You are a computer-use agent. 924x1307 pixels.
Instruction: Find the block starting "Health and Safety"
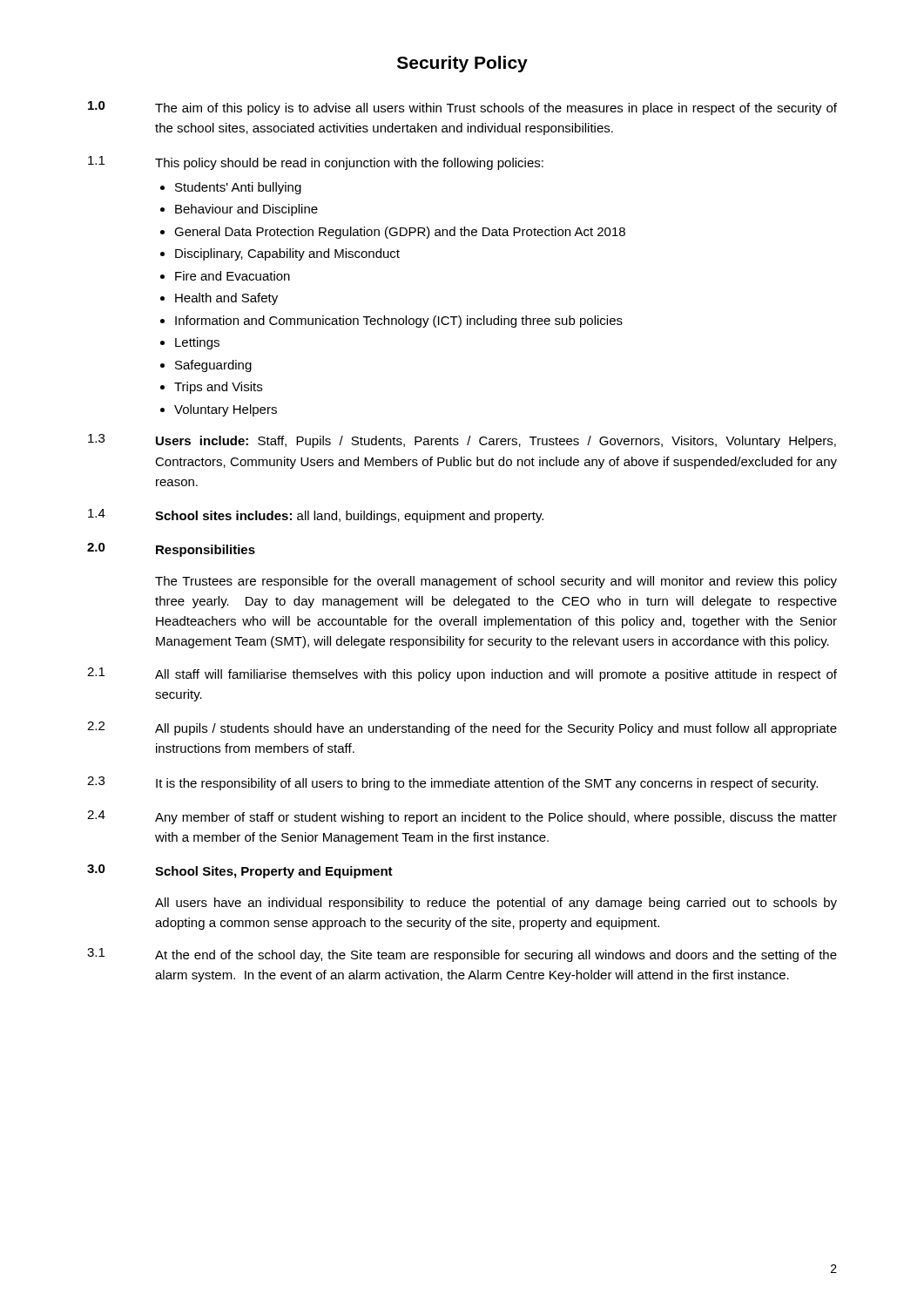tap(226, 298)
